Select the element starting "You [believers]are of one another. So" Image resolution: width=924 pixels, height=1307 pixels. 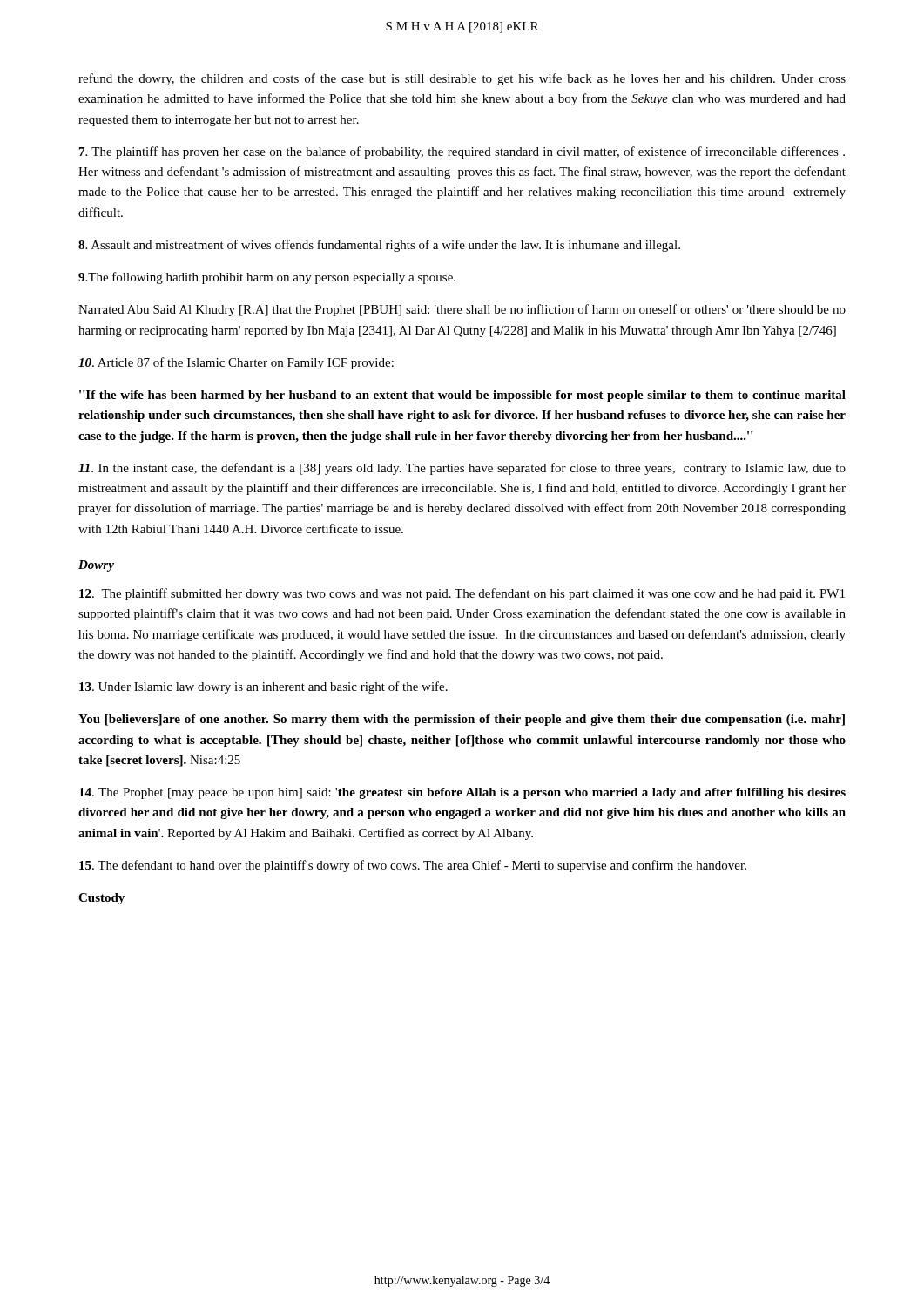point(462,740)
